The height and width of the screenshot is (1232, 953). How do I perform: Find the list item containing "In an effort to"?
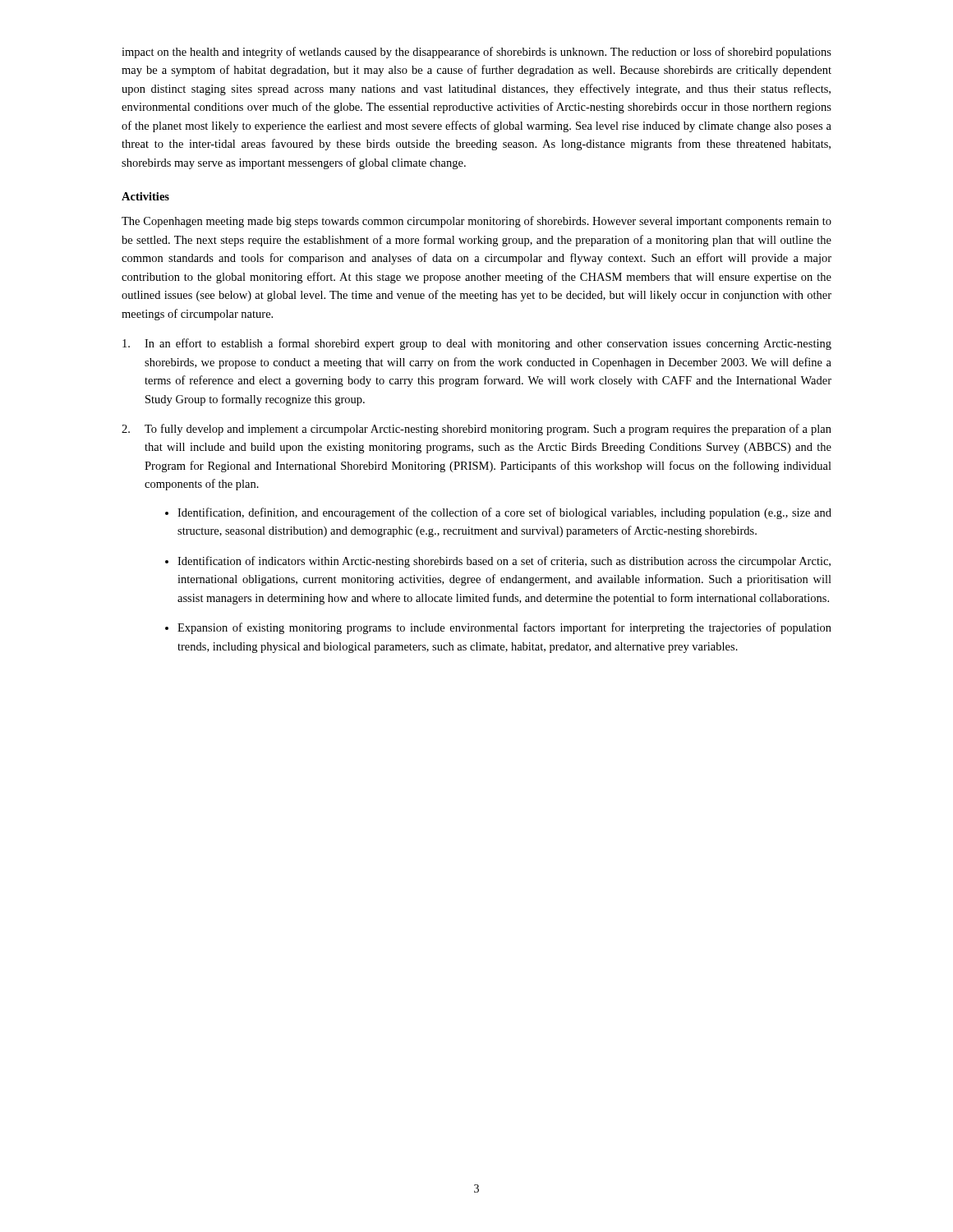tap(476, 371)
